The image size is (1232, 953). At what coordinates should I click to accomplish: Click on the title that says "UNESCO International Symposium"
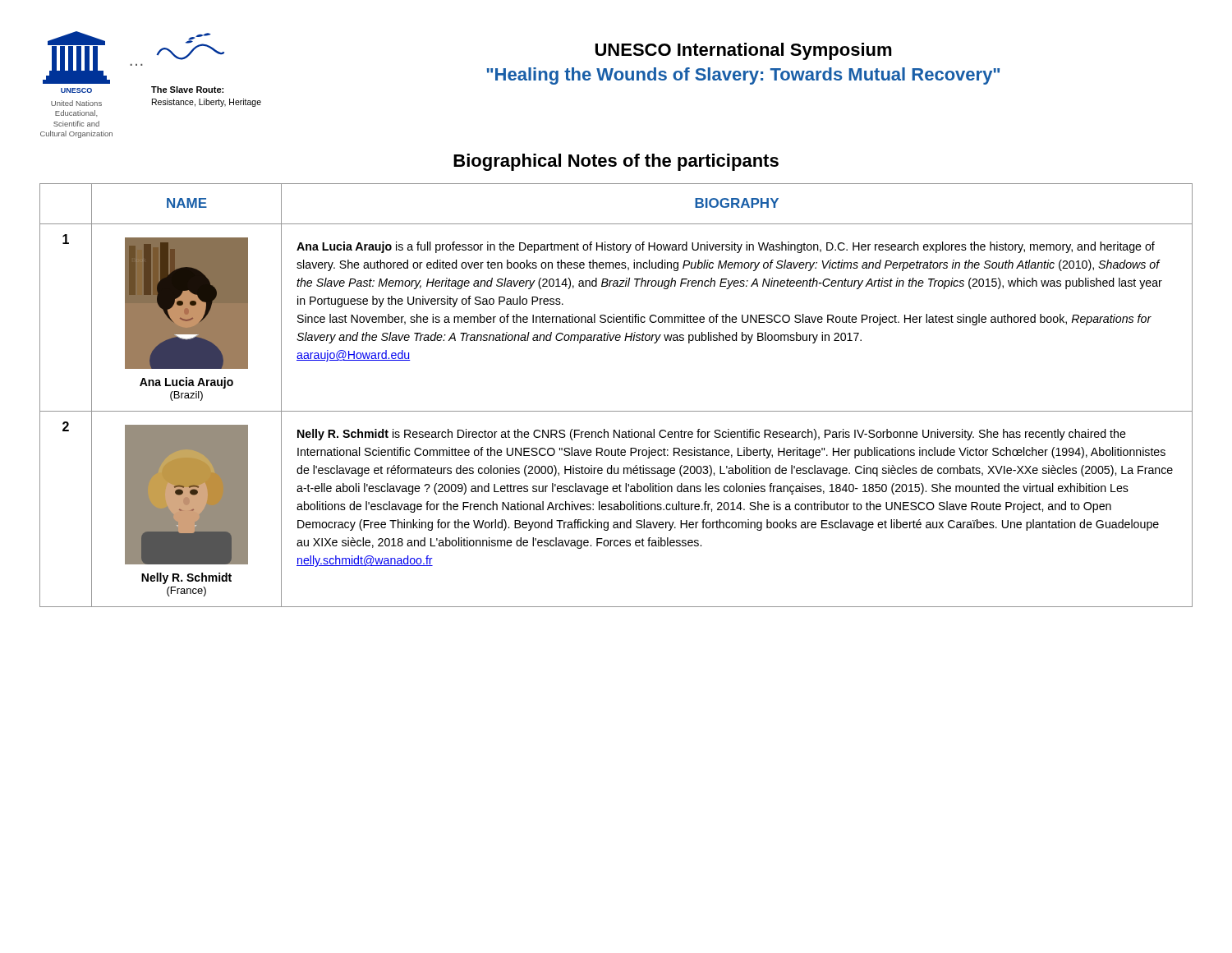pyautogui.click(x=743, y=62)
